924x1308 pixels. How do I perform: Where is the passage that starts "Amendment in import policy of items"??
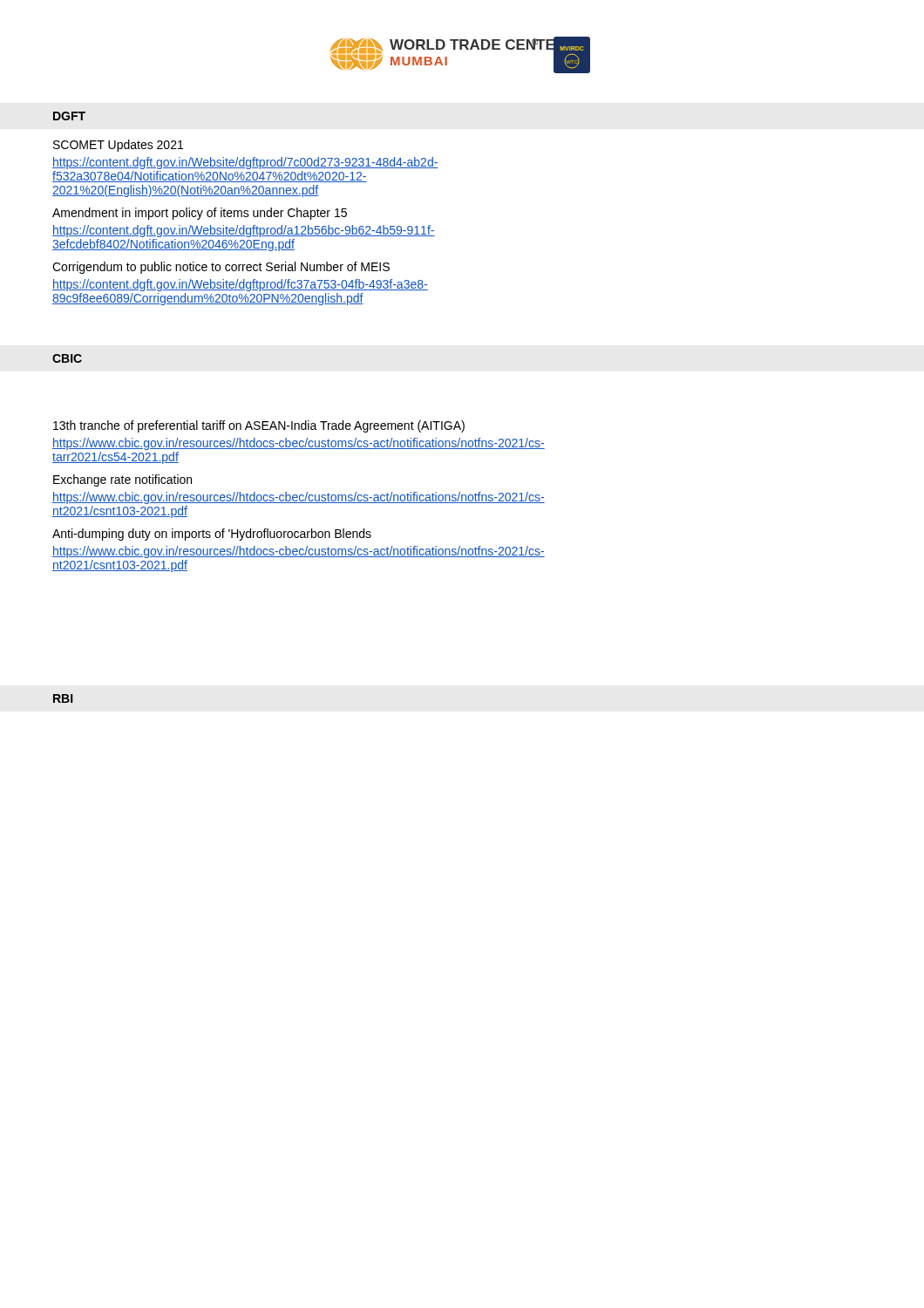(x=200, y=213)
